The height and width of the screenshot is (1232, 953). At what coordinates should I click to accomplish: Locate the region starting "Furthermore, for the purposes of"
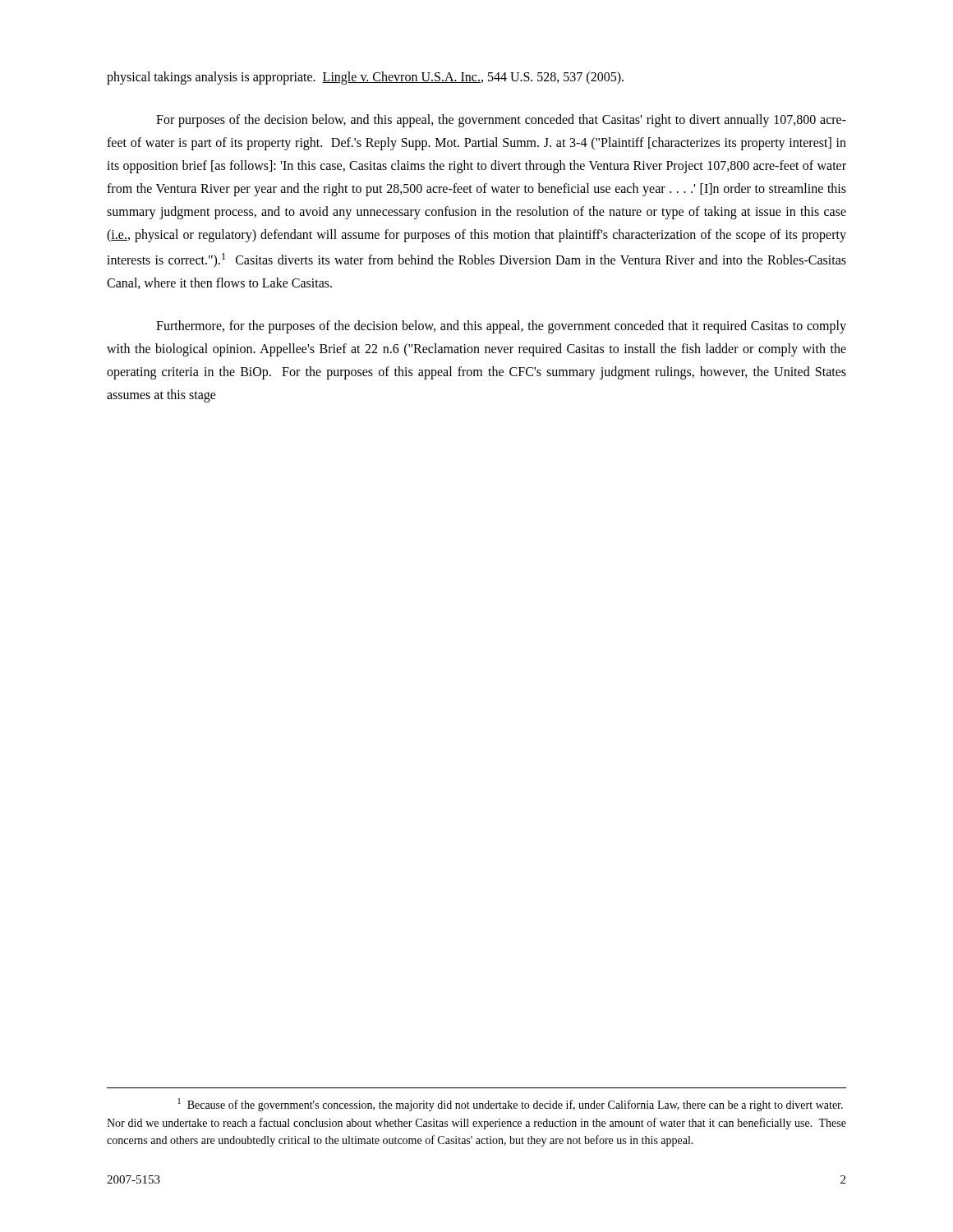[476, 361]
